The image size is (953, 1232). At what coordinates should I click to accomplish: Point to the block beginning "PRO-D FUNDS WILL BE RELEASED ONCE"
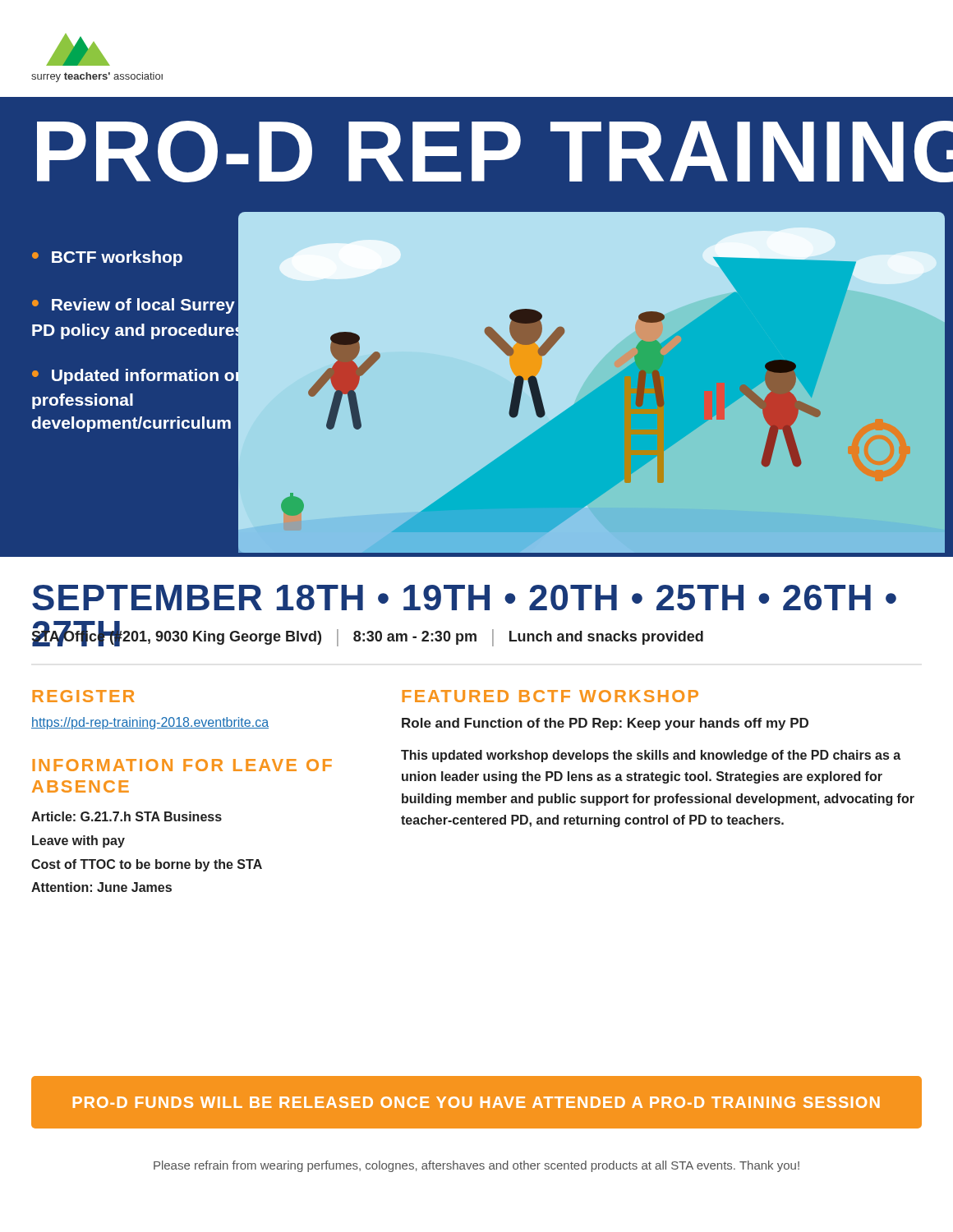[x=476, y=1102]
